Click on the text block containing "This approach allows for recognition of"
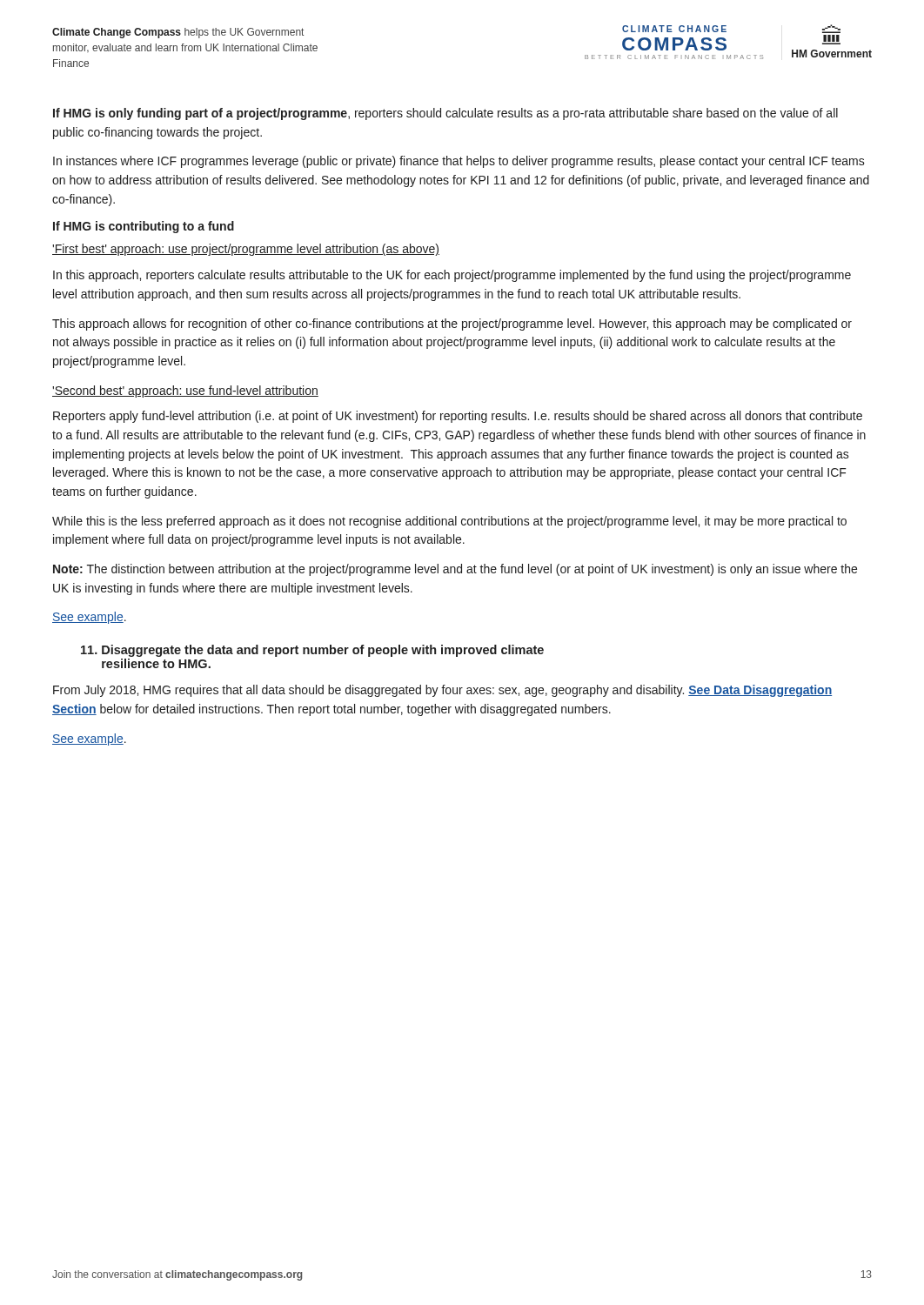924x1305 pixels. coord(452,342)
